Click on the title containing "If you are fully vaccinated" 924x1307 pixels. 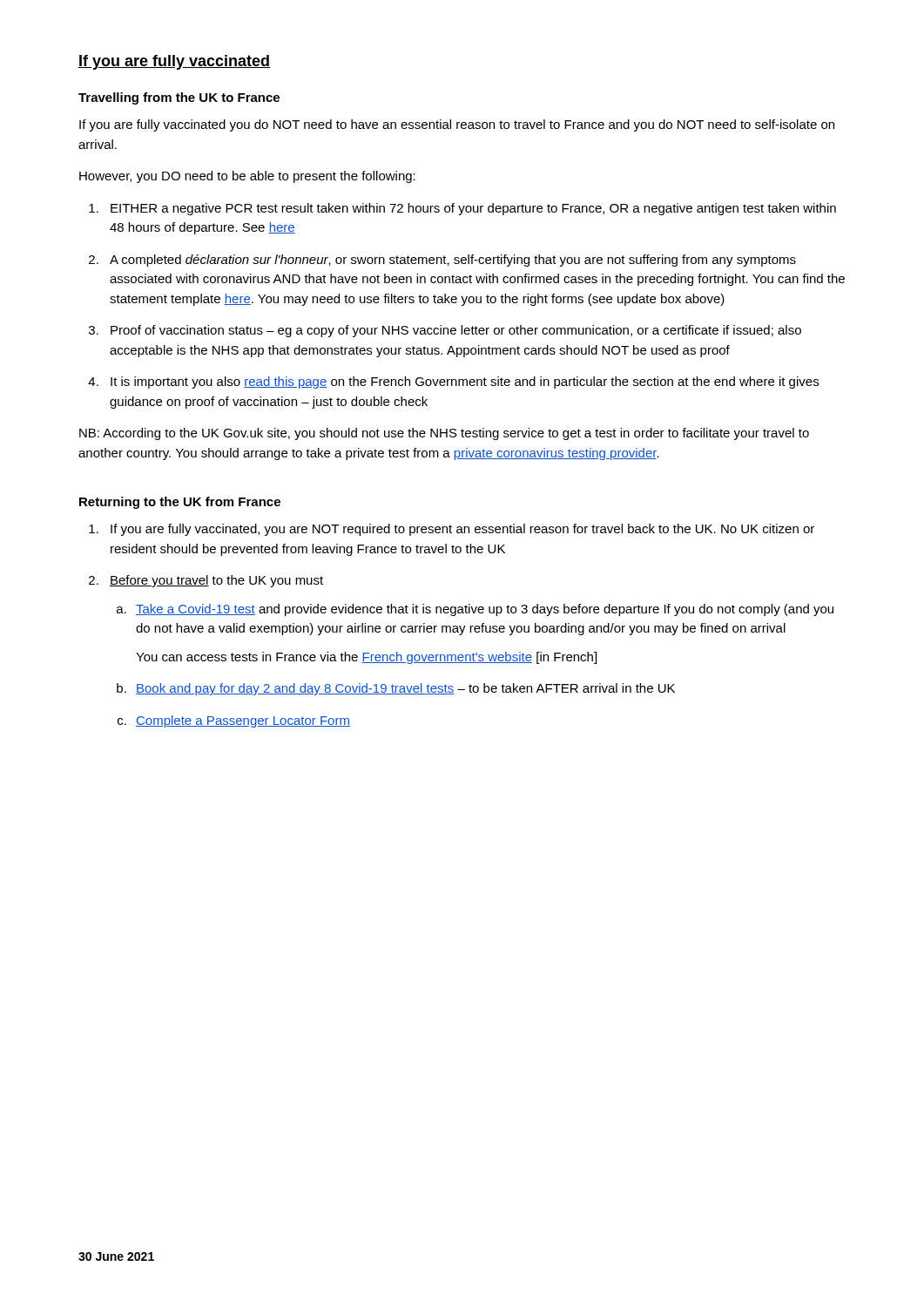click(x=174, y=61)
